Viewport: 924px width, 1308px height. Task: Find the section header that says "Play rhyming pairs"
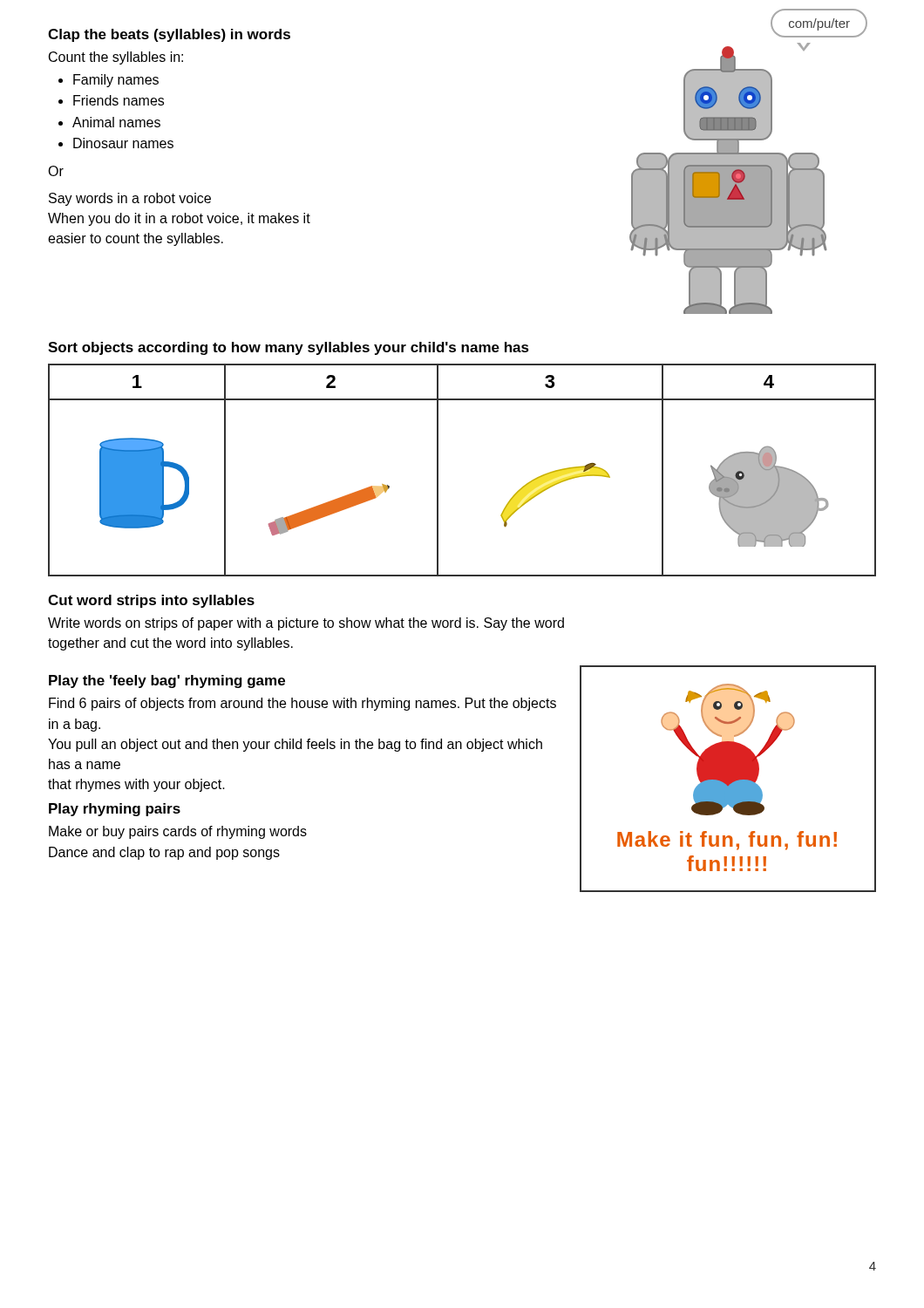coord(114,809)
